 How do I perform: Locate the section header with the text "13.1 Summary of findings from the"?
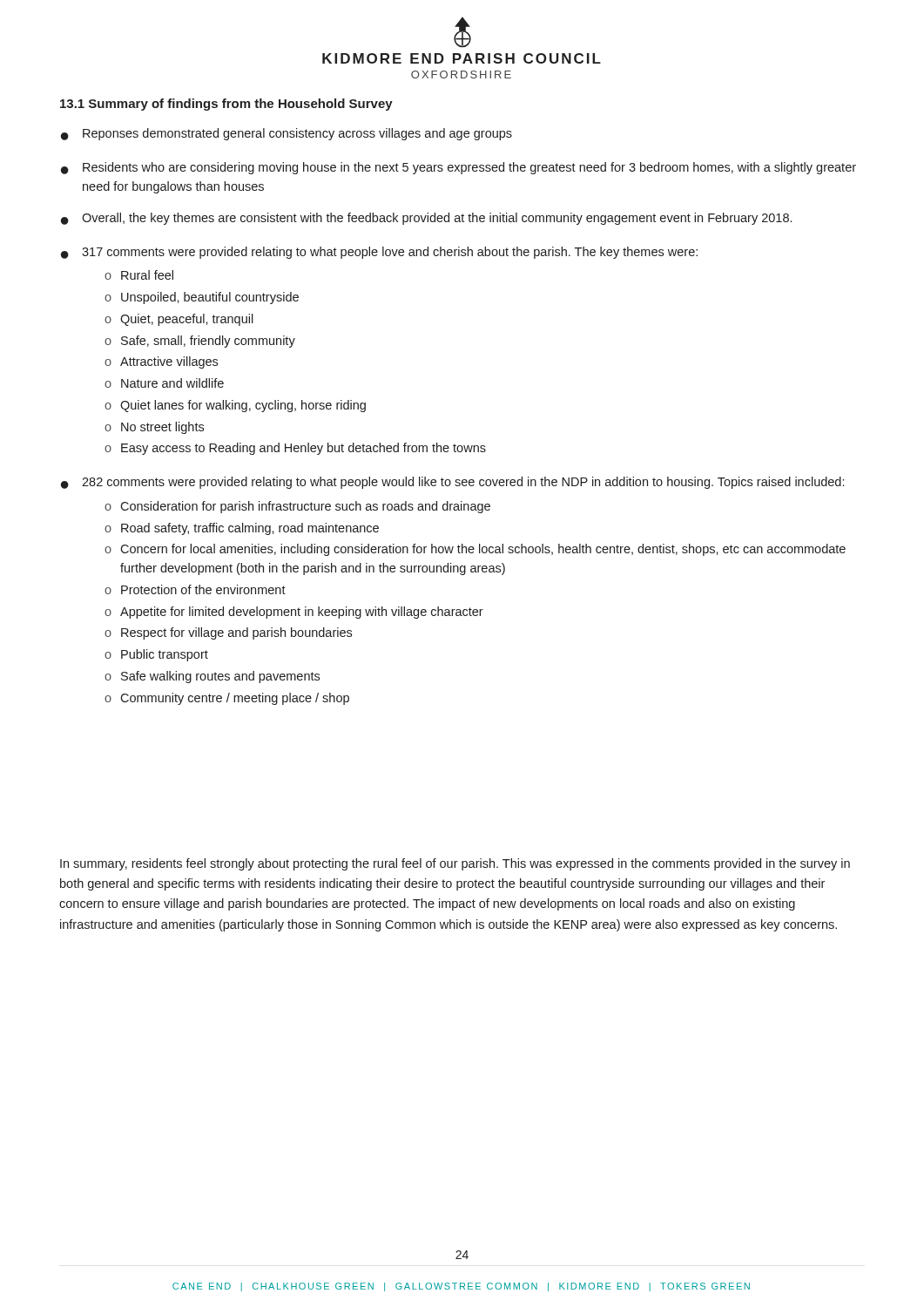[226, 103]
